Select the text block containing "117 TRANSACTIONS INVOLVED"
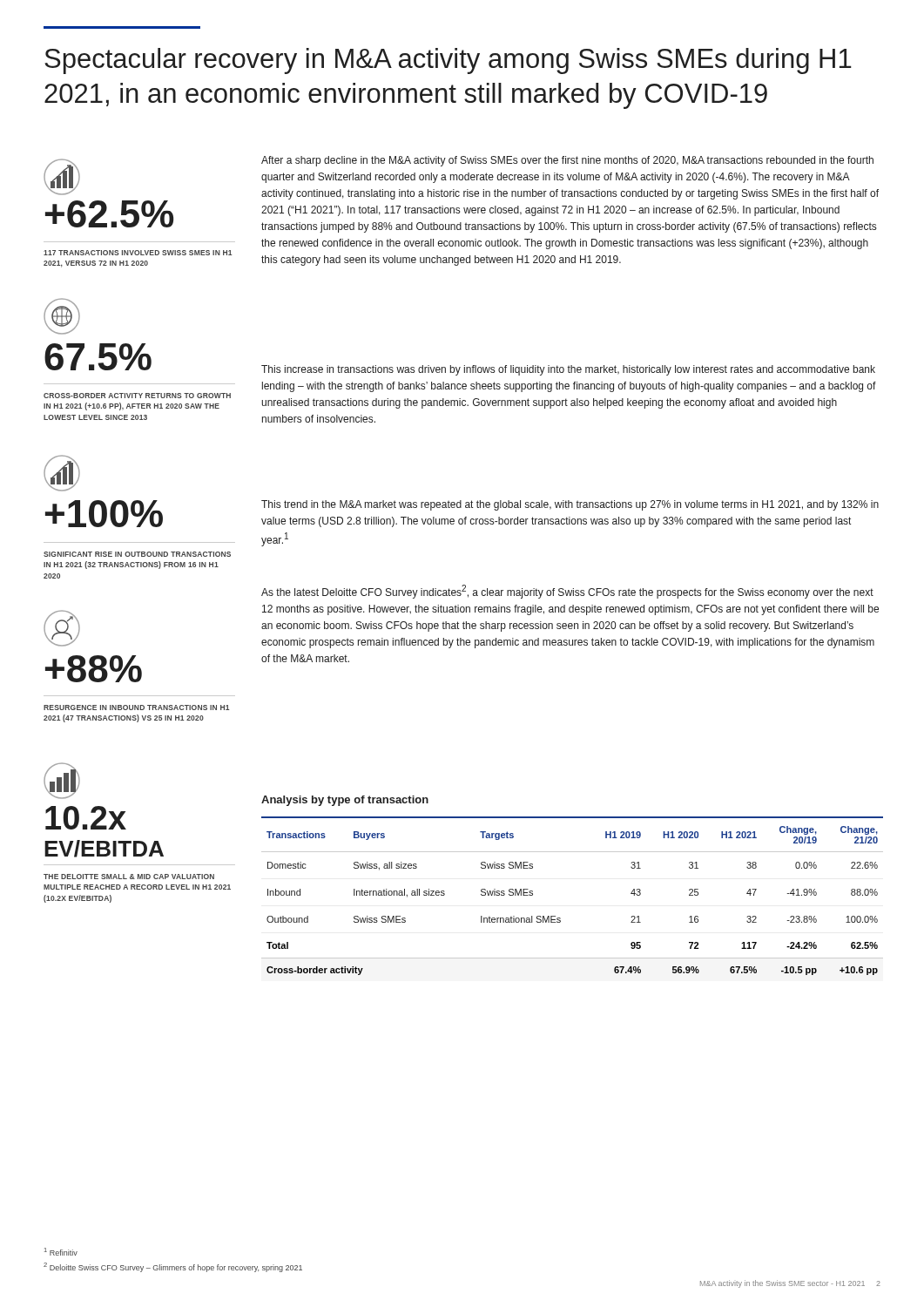The width and height of the screenshot is (924, 1307). (139, 258)
